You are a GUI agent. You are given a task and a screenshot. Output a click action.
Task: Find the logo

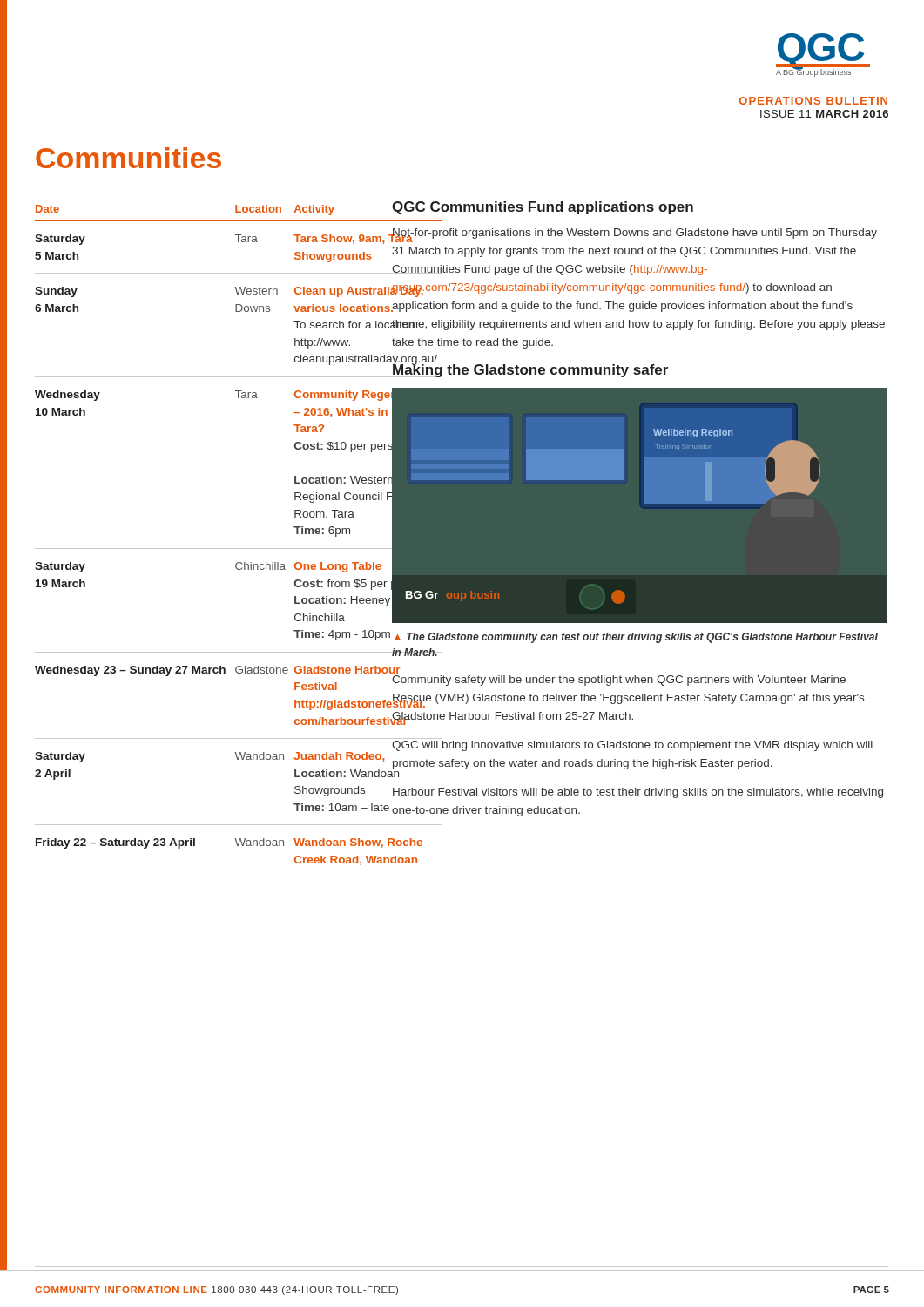point(833,51)
